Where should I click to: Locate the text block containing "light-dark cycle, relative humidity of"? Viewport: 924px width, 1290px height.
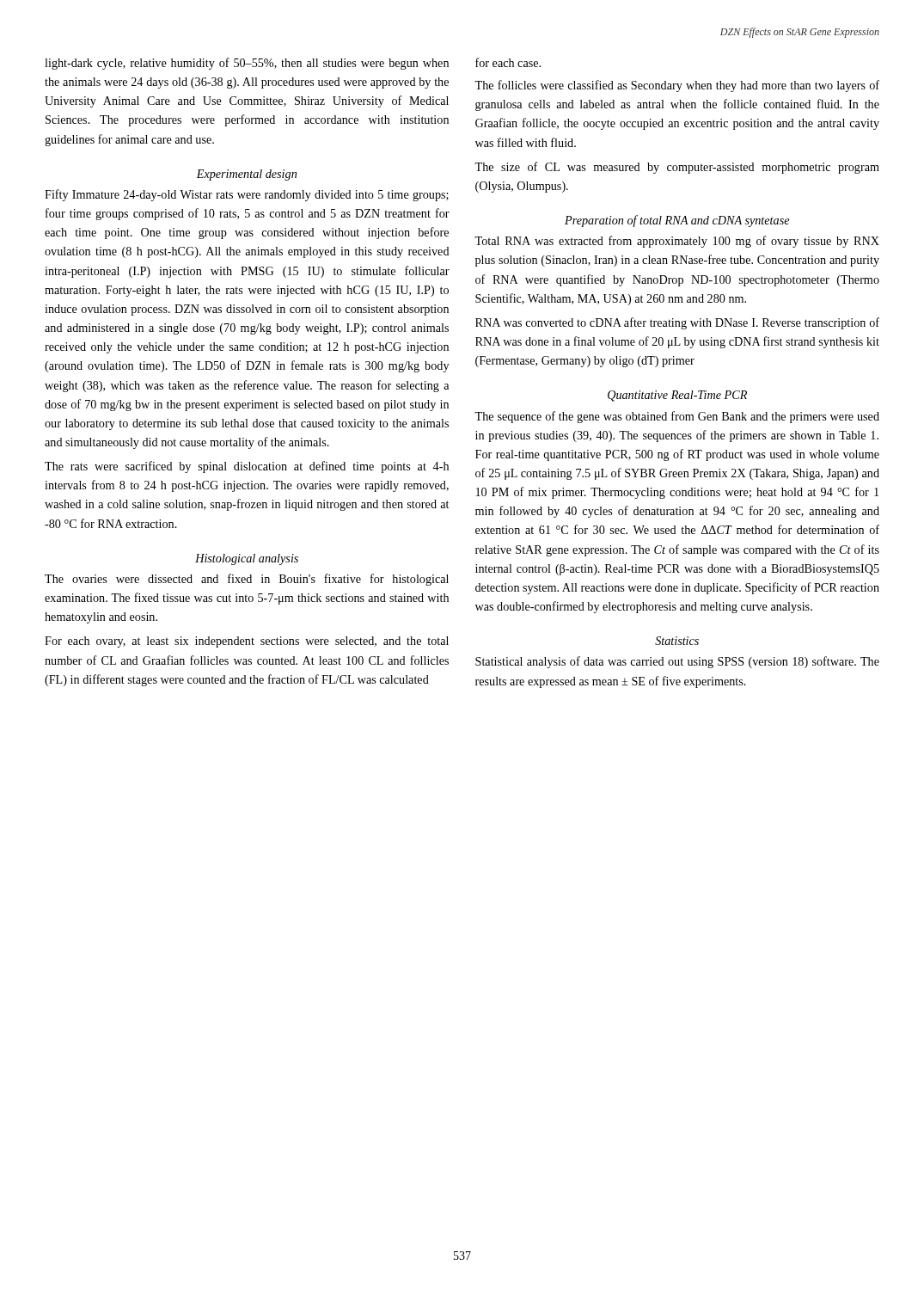[x=247, y=101]
